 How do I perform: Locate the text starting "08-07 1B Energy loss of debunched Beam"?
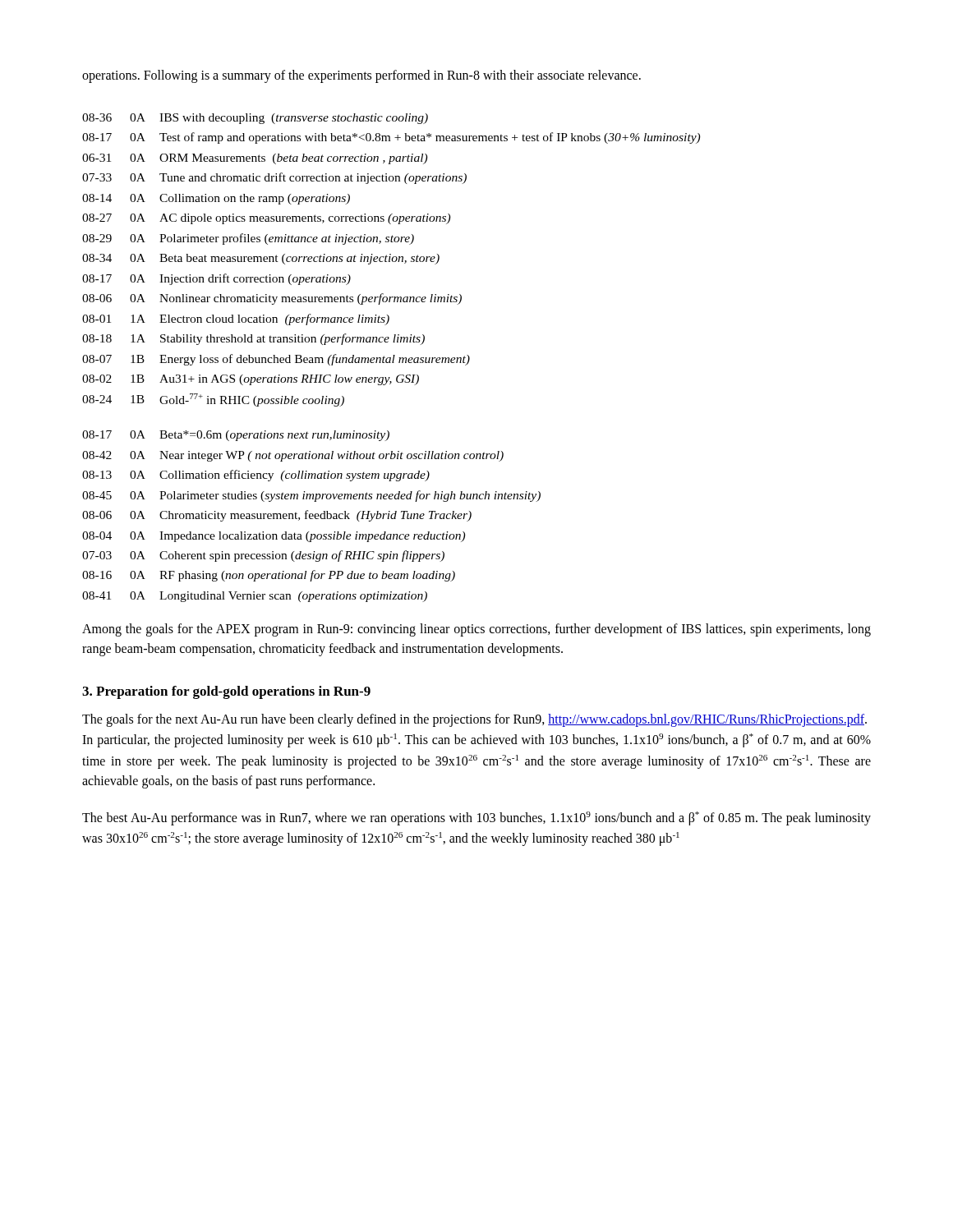(x=476, y=359)
